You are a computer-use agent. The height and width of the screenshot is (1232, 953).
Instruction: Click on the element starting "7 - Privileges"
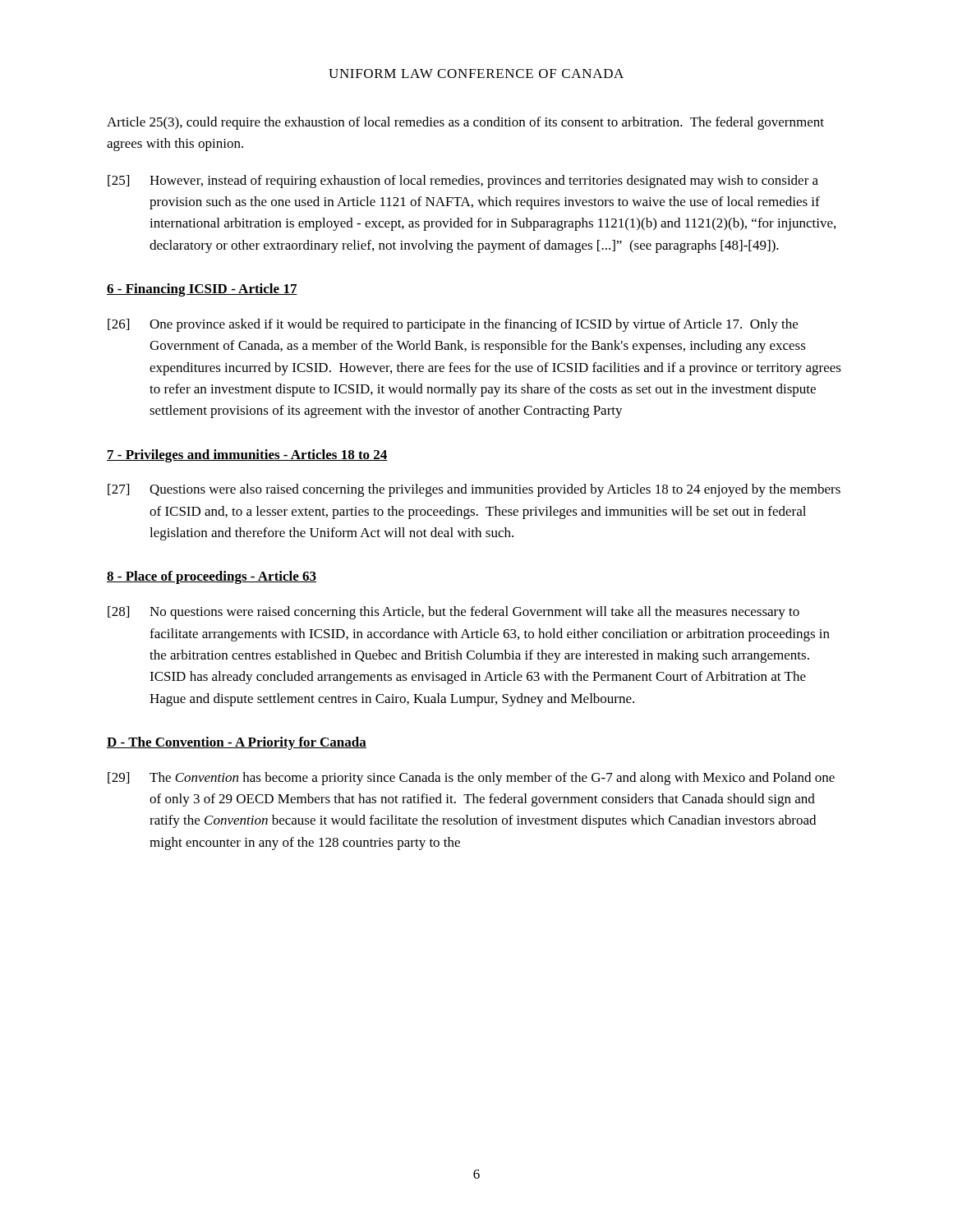[247, 454]
